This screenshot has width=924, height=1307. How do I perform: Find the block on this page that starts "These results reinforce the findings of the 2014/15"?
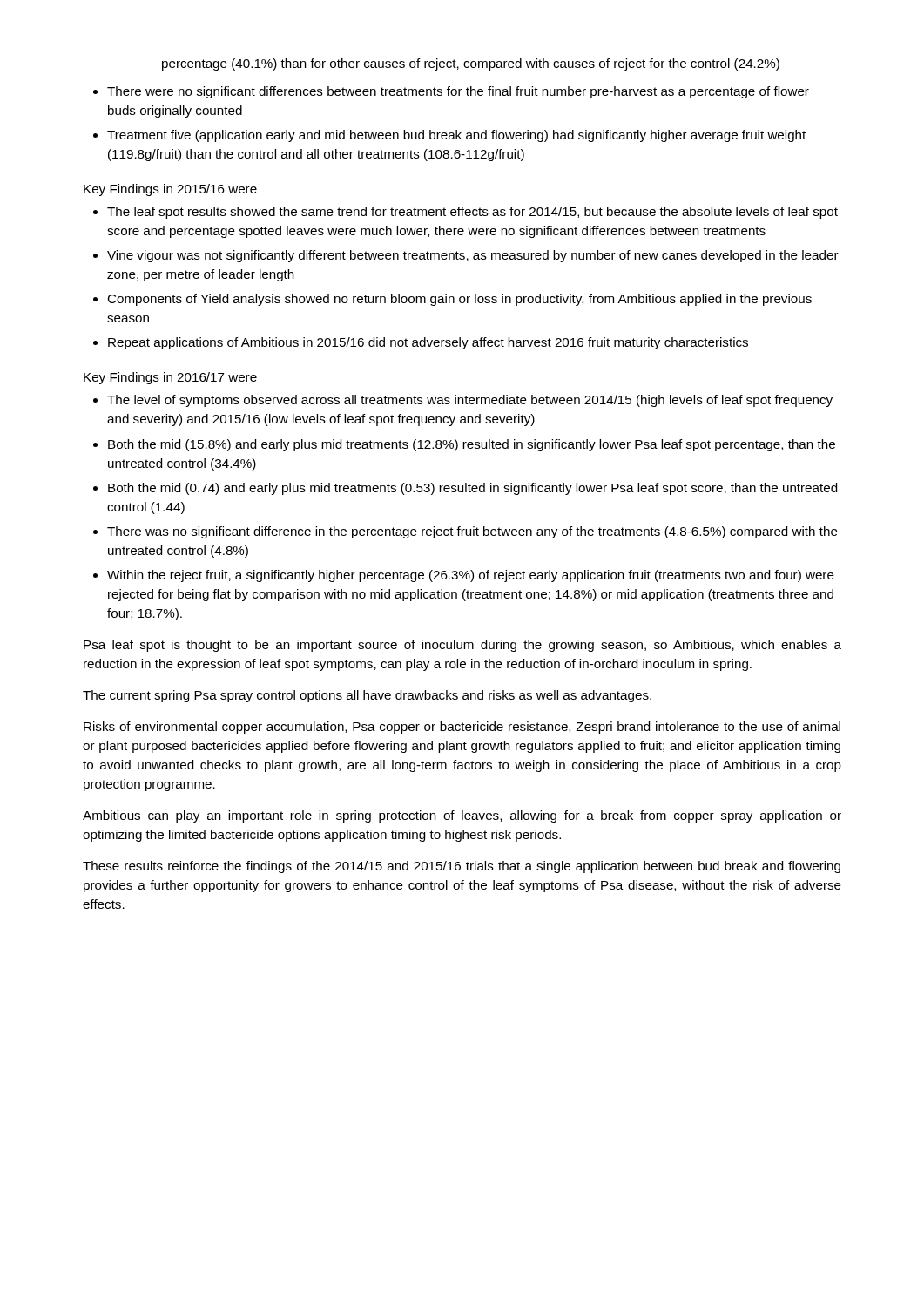tap(462, 885)
